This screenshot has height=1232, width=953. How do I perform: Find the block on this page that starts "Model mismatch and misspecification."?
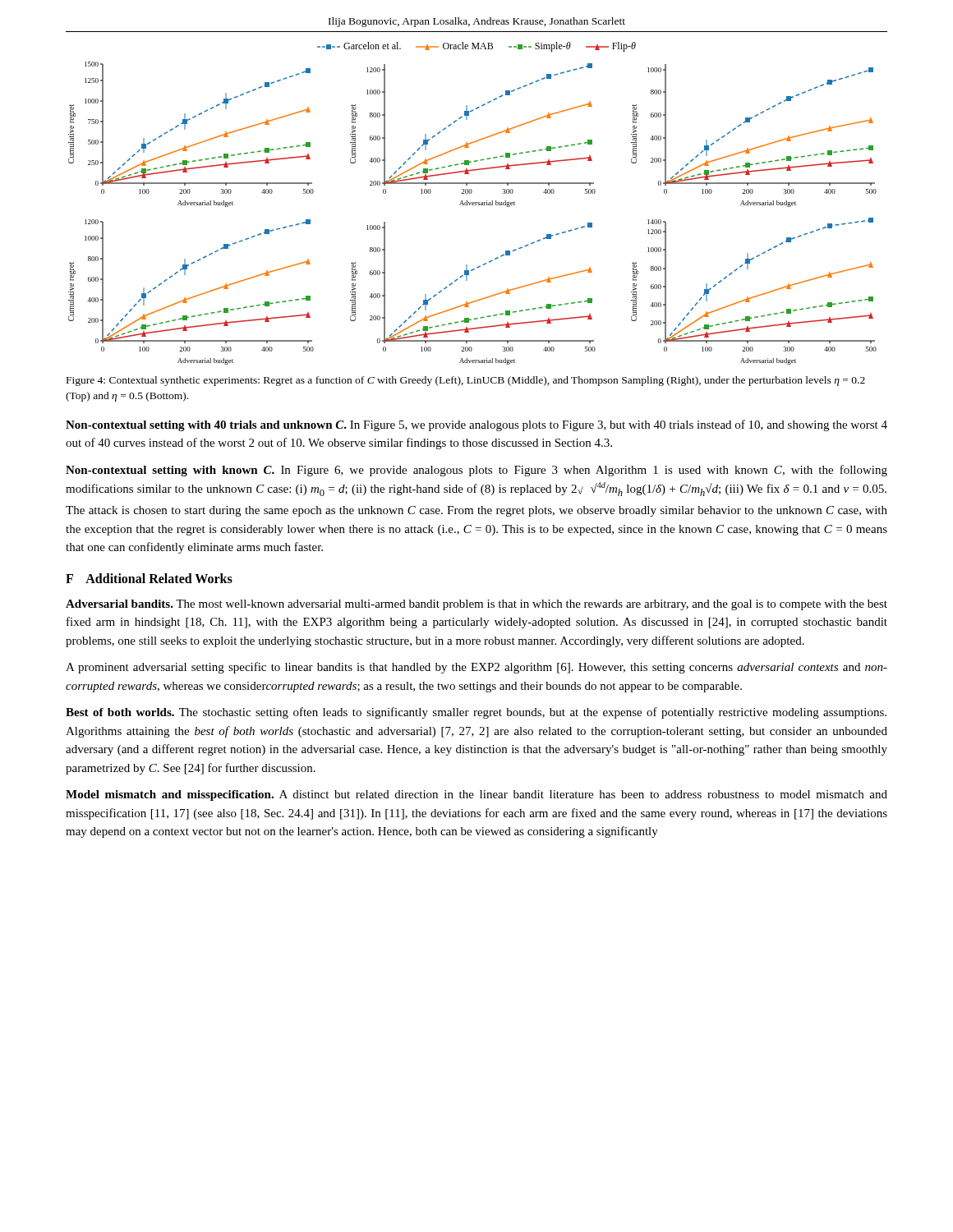click(x=476, y=813)
